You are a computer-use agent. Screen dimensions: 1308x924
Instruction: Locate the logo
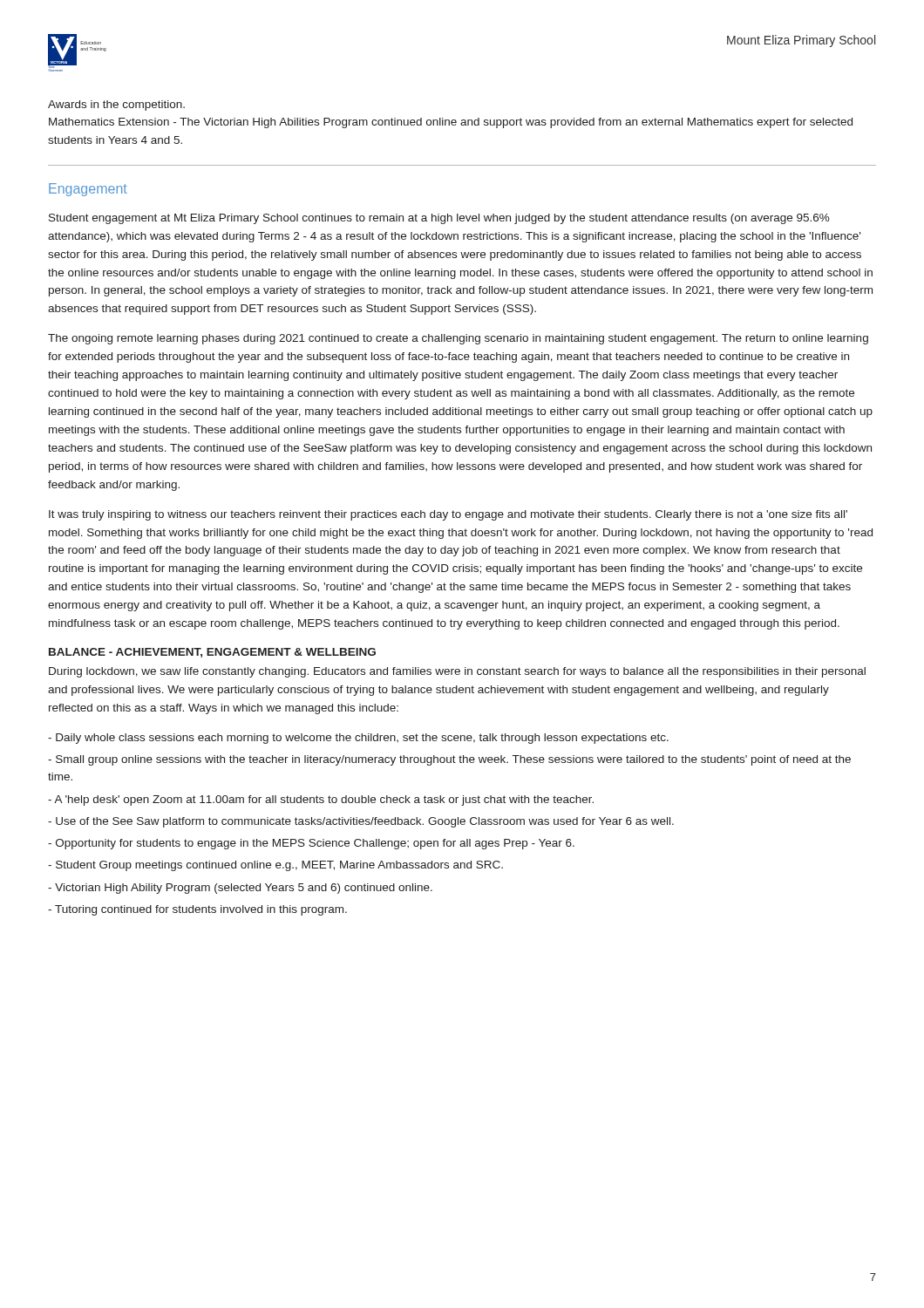click(79, 51)
